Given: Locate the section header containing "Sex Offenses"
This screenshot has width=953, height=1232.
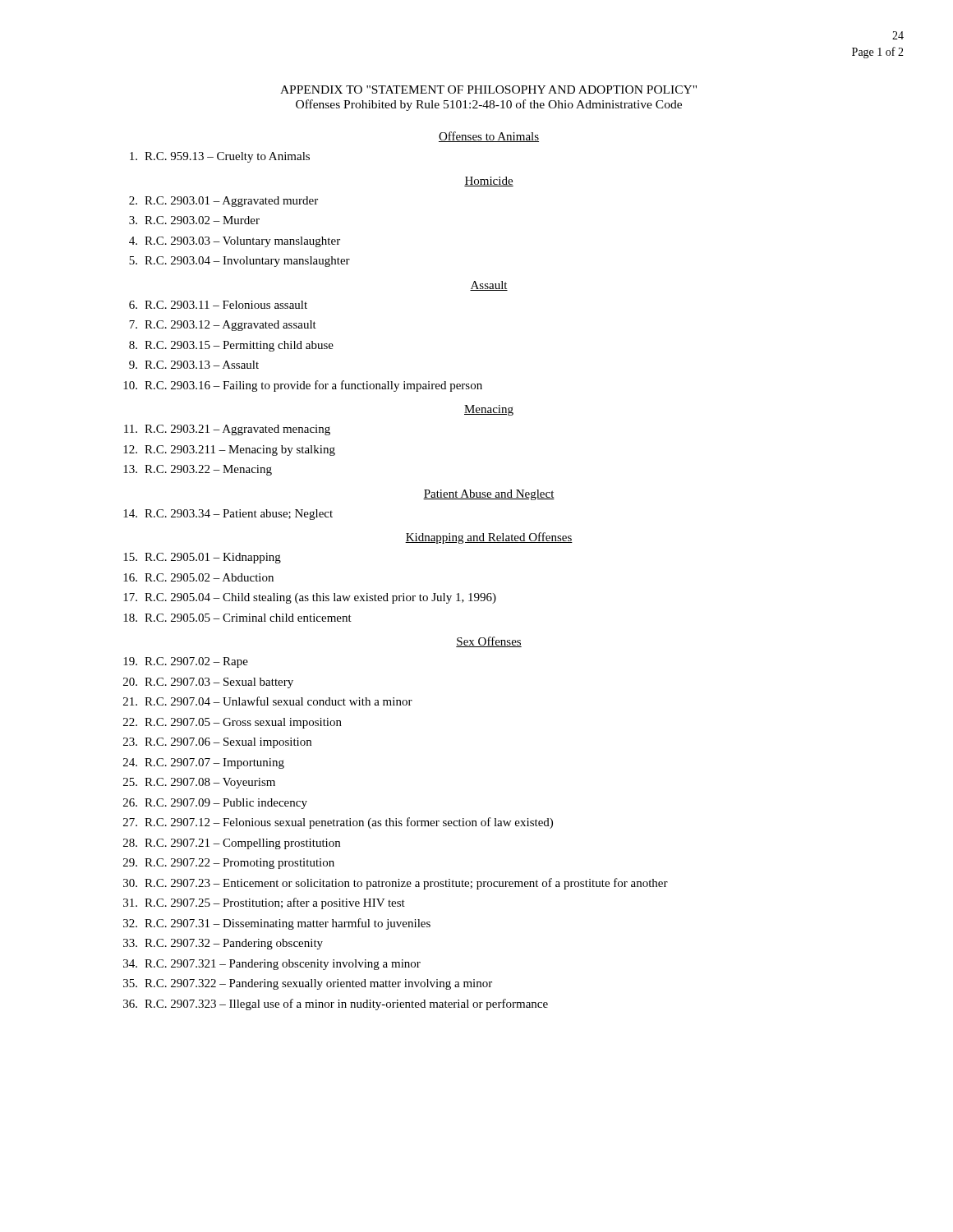Looking at the screenshot, I should [x=489, y=641].
